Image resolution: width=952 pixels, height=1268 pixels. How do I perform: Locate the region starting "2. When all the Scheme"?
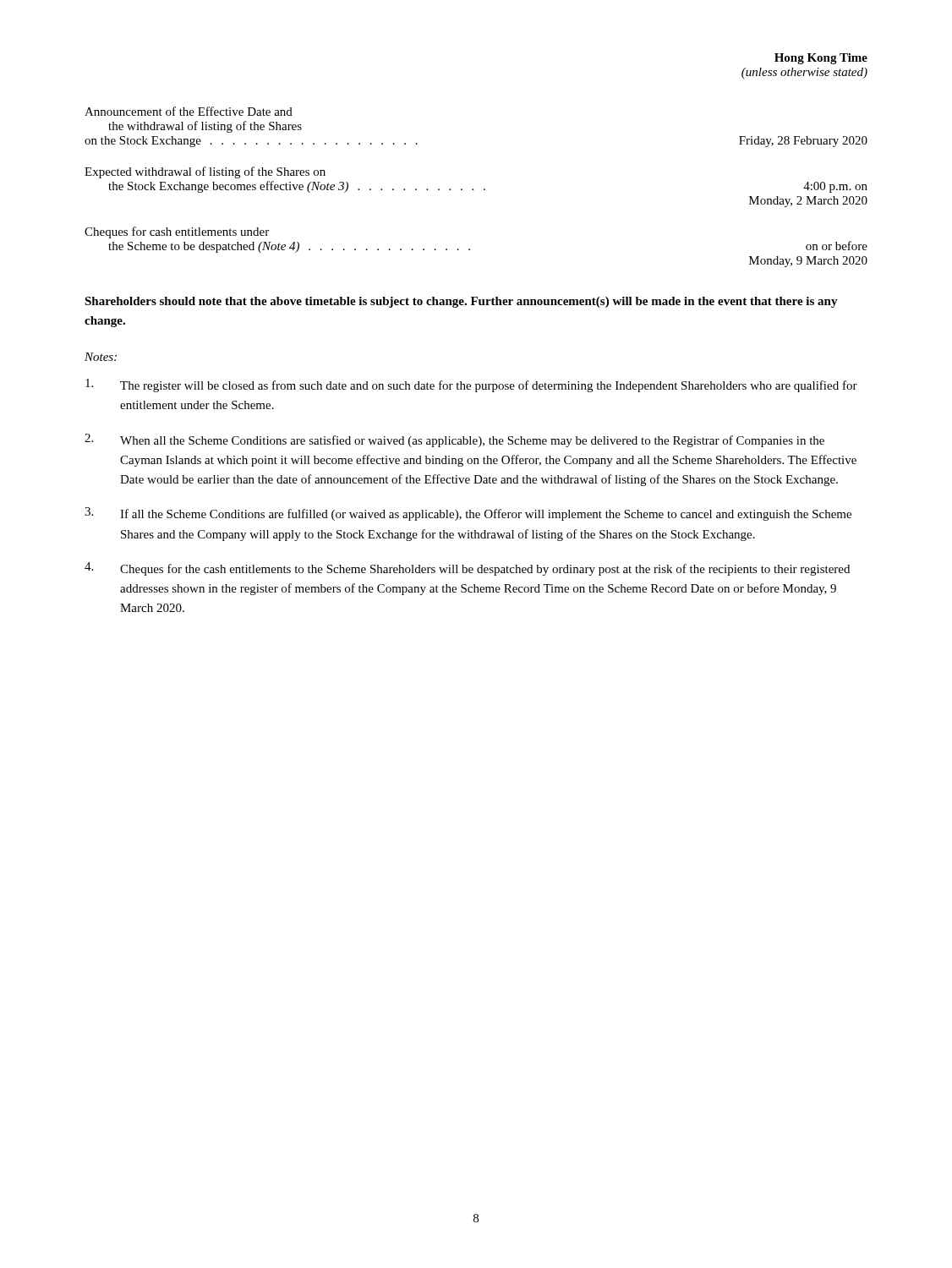click(476, 460)
